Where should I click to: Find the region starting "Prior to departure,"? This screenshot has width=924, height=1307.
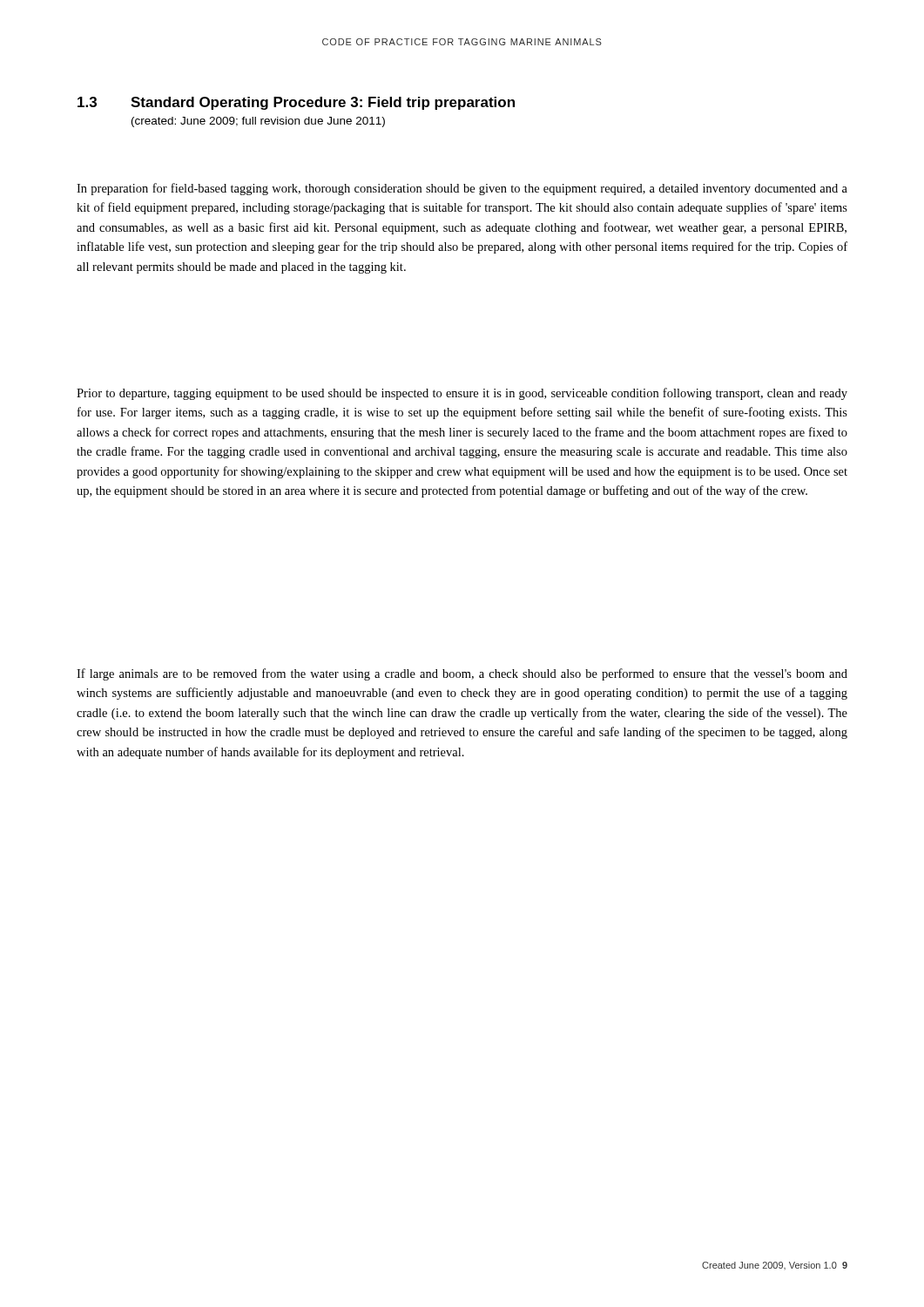(x=462, y=442)
